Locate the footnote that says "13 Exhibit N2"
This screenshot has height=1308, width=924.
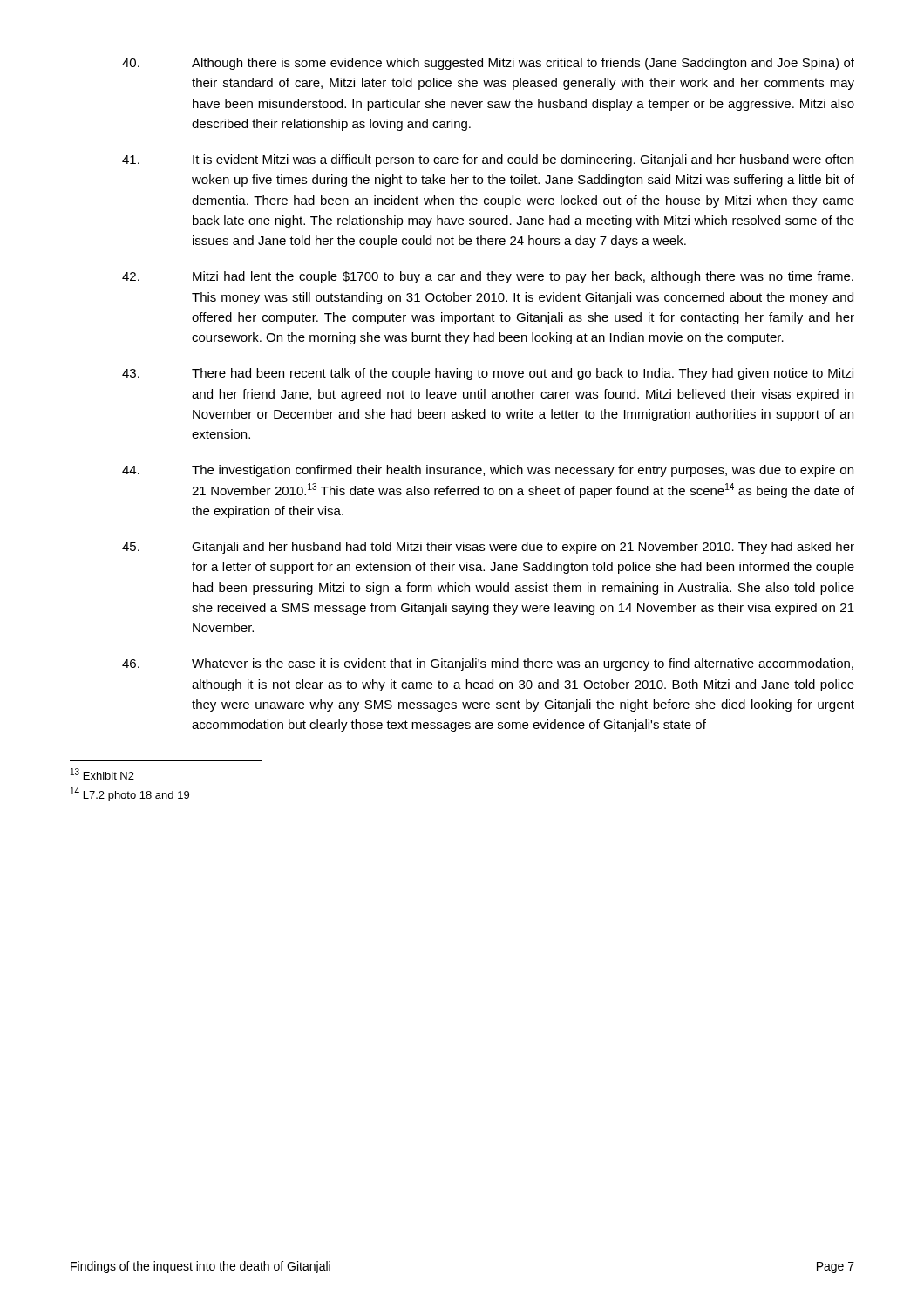[102, 775]
